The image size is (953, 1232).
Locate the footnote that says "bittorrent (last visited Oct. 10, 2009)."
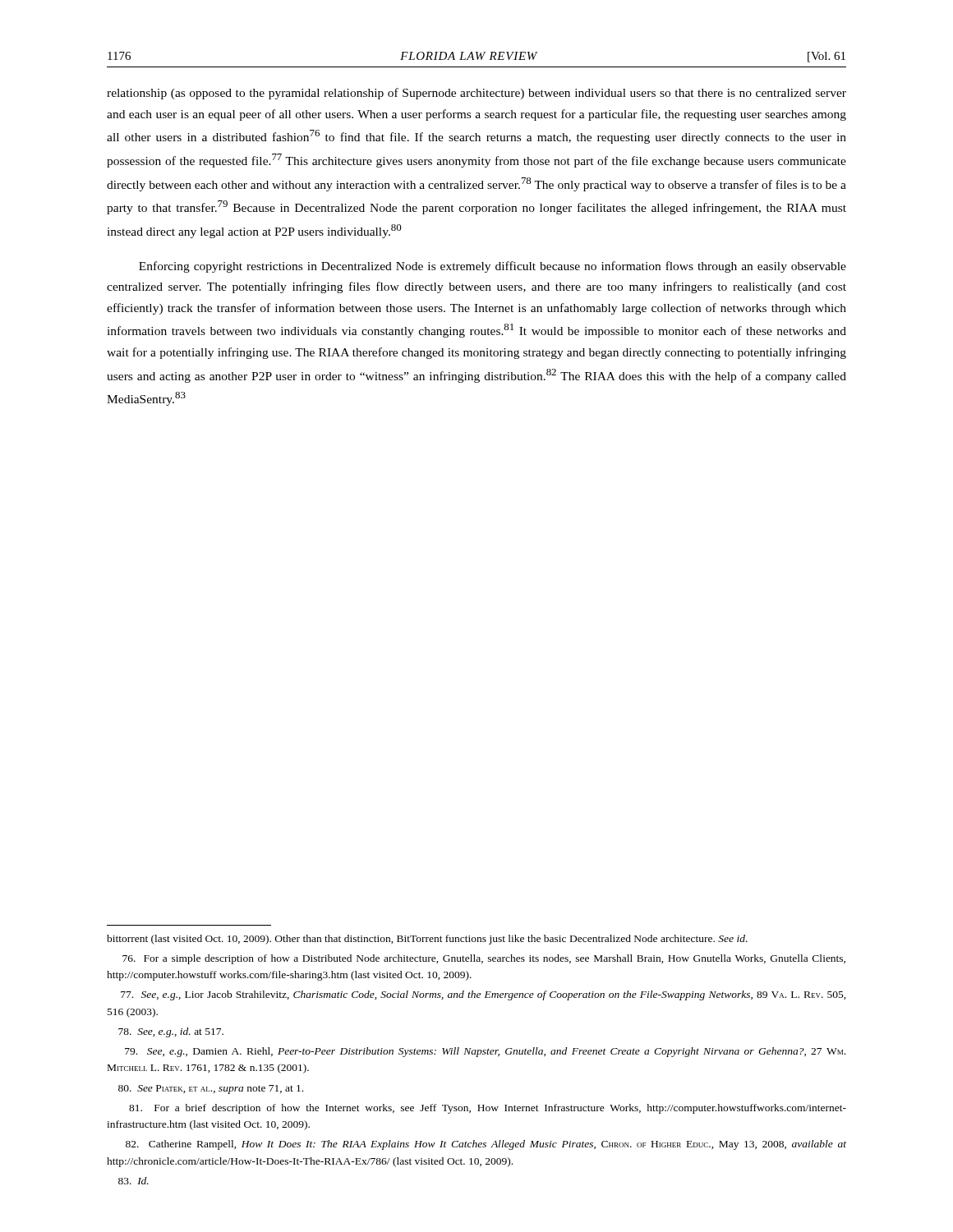[476, 938]
